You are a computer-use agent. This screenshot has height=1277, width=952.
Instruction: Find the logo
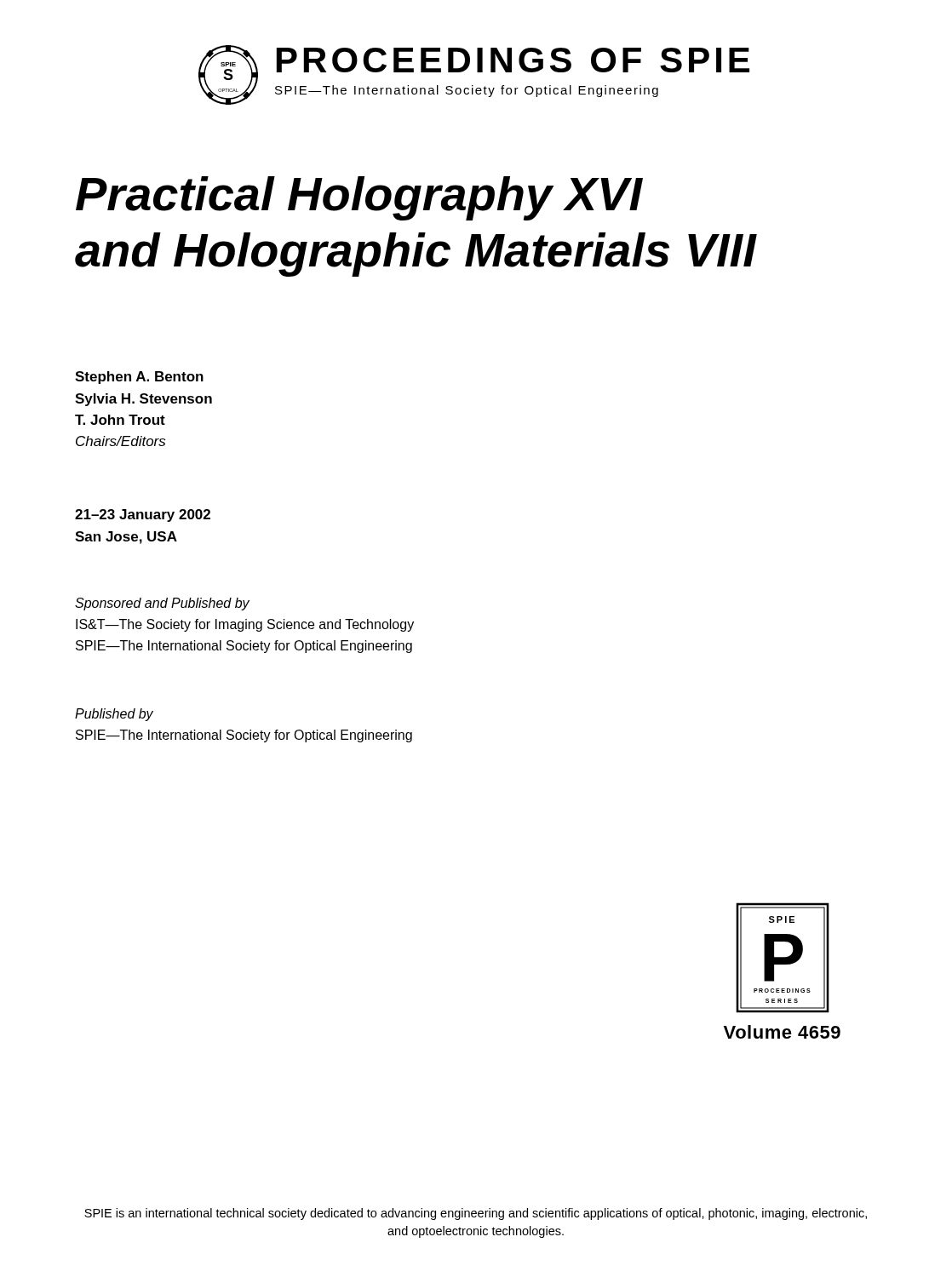782,973
